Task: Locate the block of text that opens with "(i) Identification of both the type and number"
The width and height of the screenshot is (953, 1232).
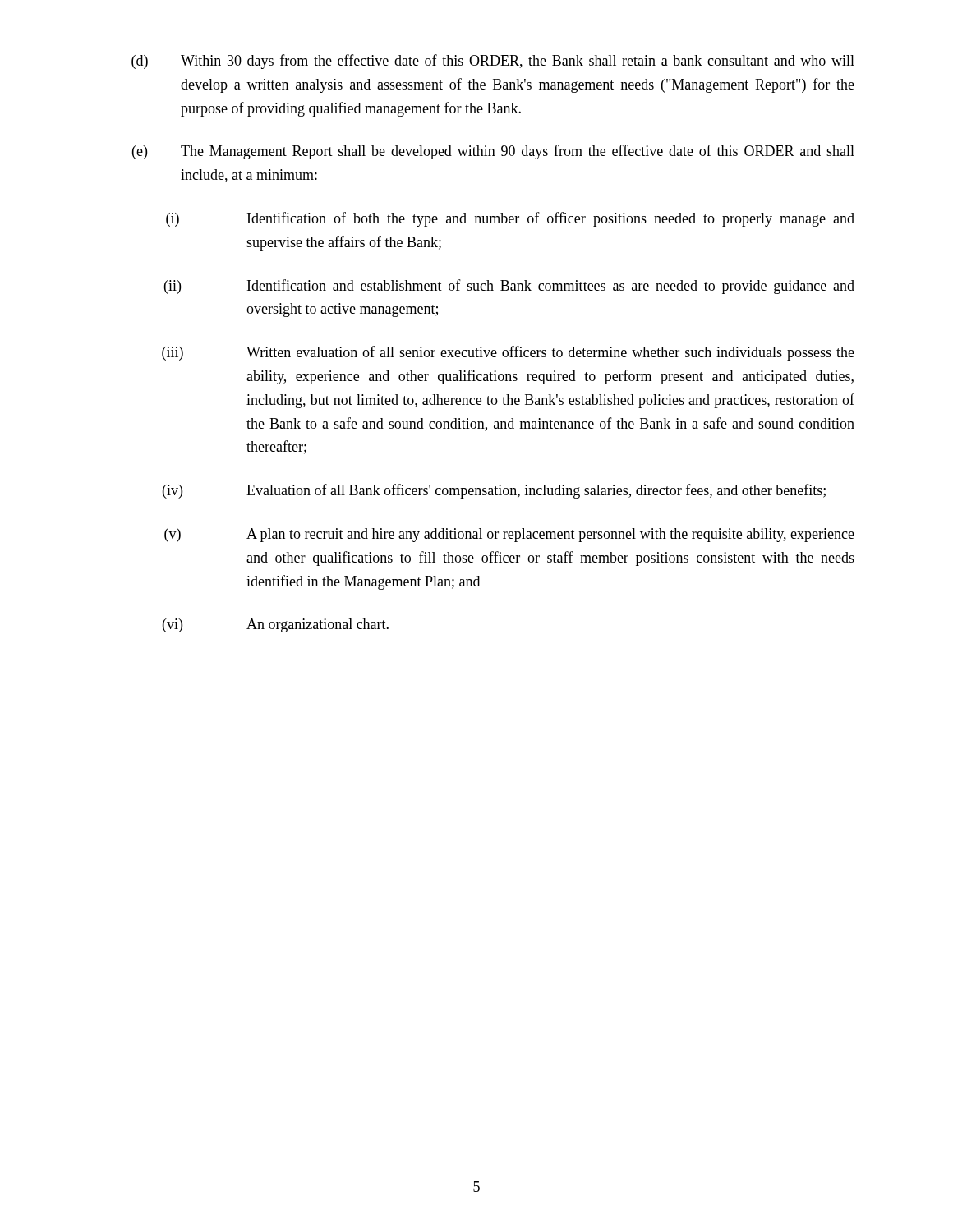Action: 476,231
